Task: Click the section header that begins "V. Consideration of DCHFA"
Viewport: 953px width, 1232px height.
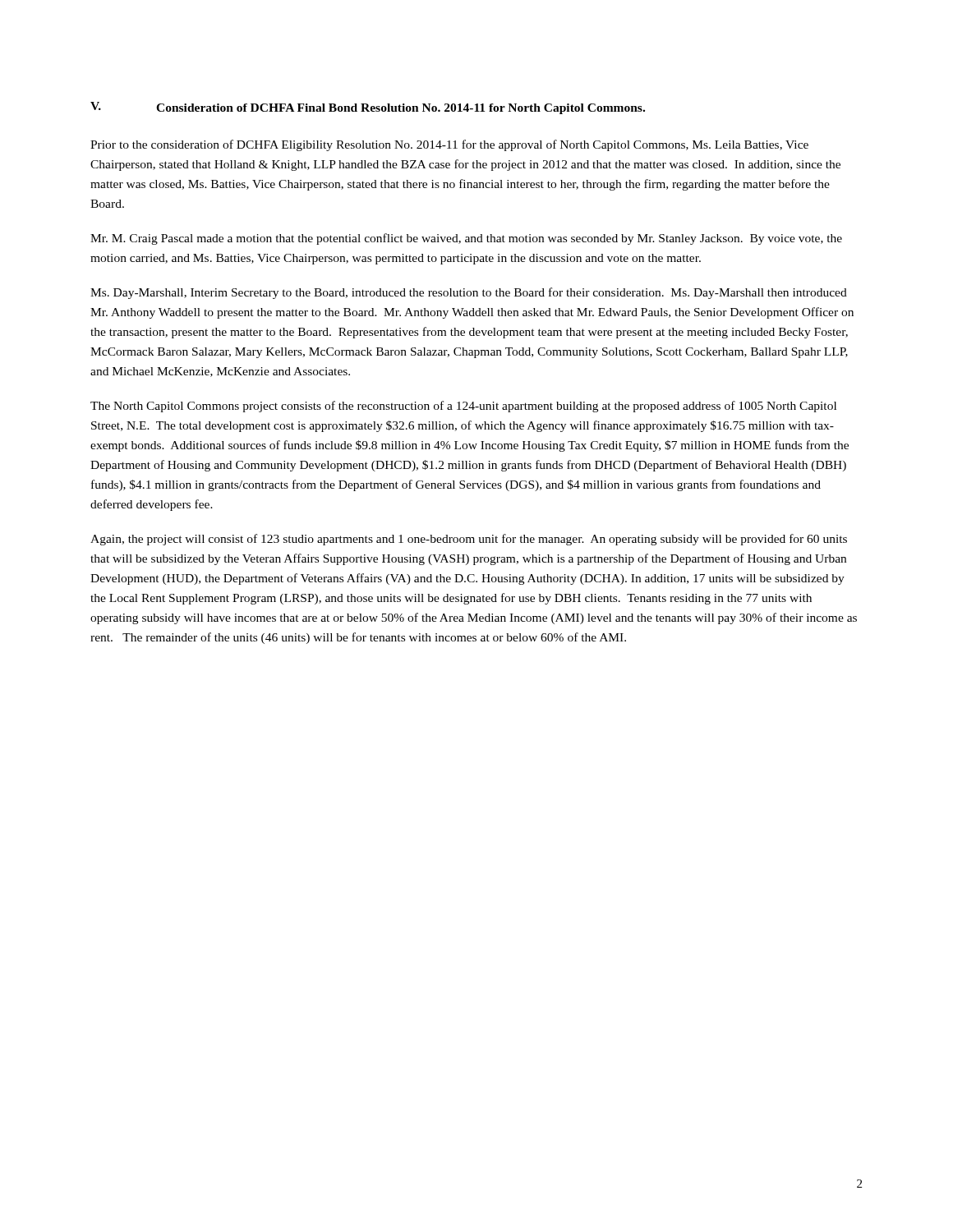Action: click(368, 107)
